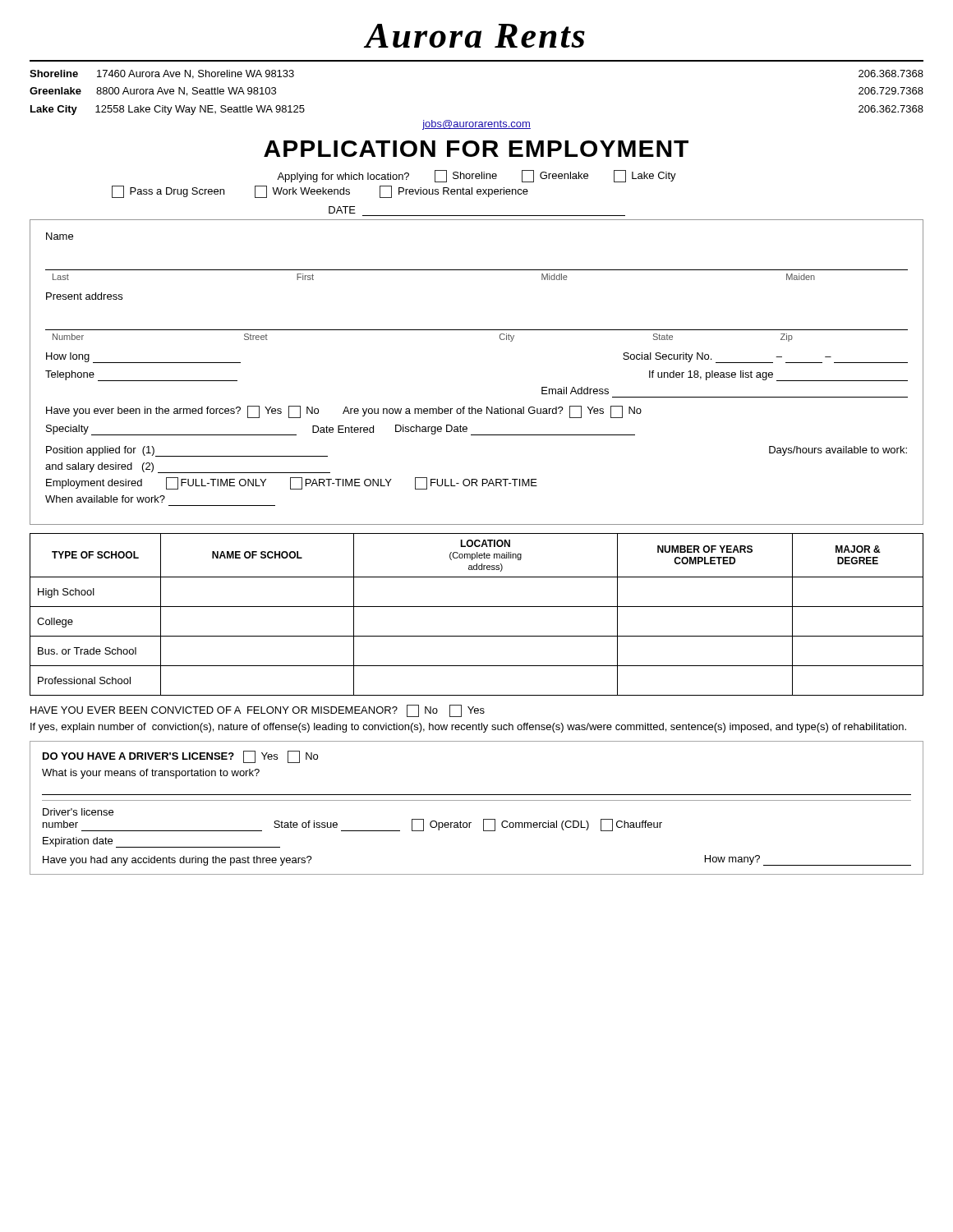
Task: Find the text block starting "Have you ever been in the armed"
Action: coord(343,411)
